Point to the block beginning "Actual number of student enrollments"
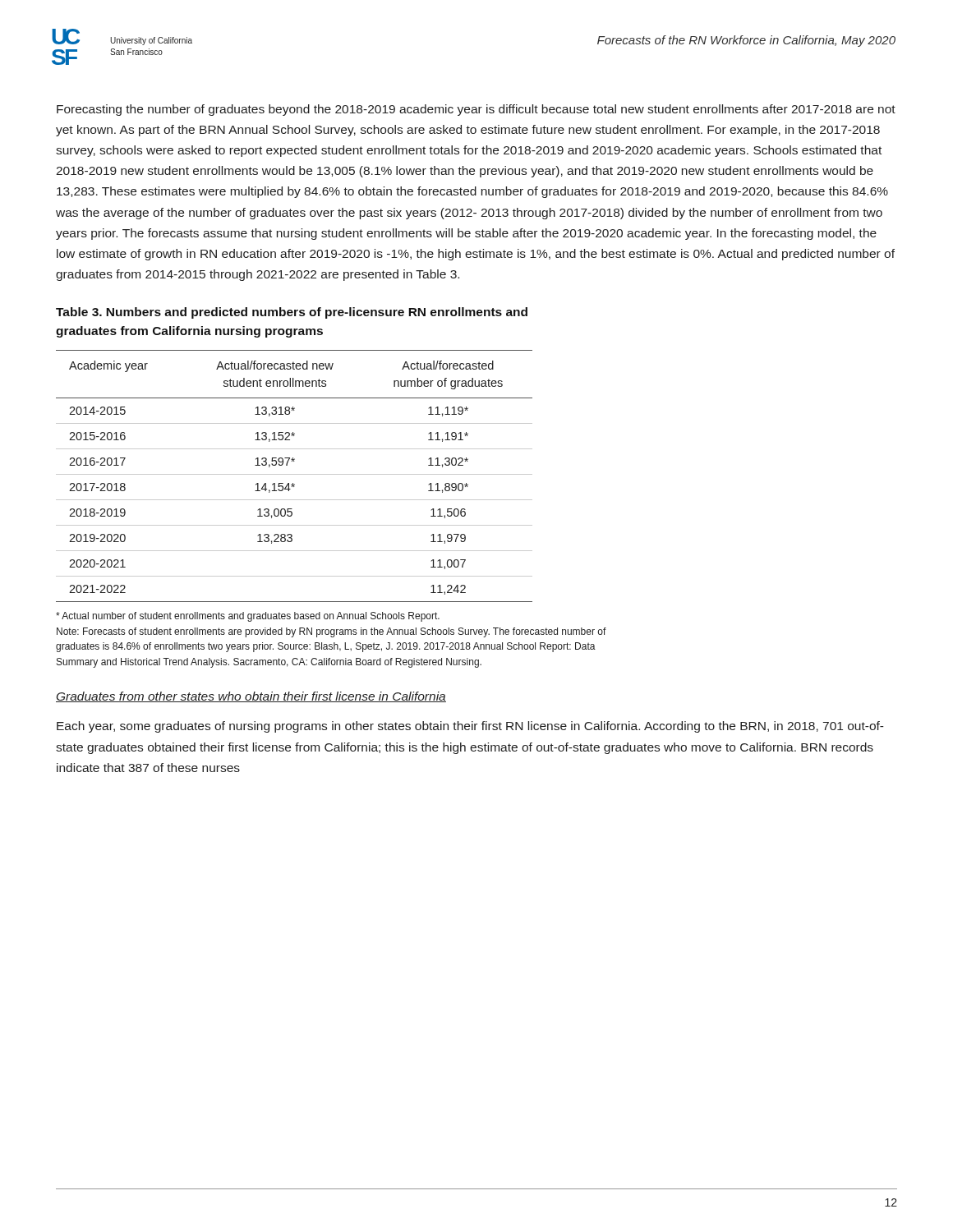Image resolution: width=953 pixels, height=1232 pixels. 331,639
